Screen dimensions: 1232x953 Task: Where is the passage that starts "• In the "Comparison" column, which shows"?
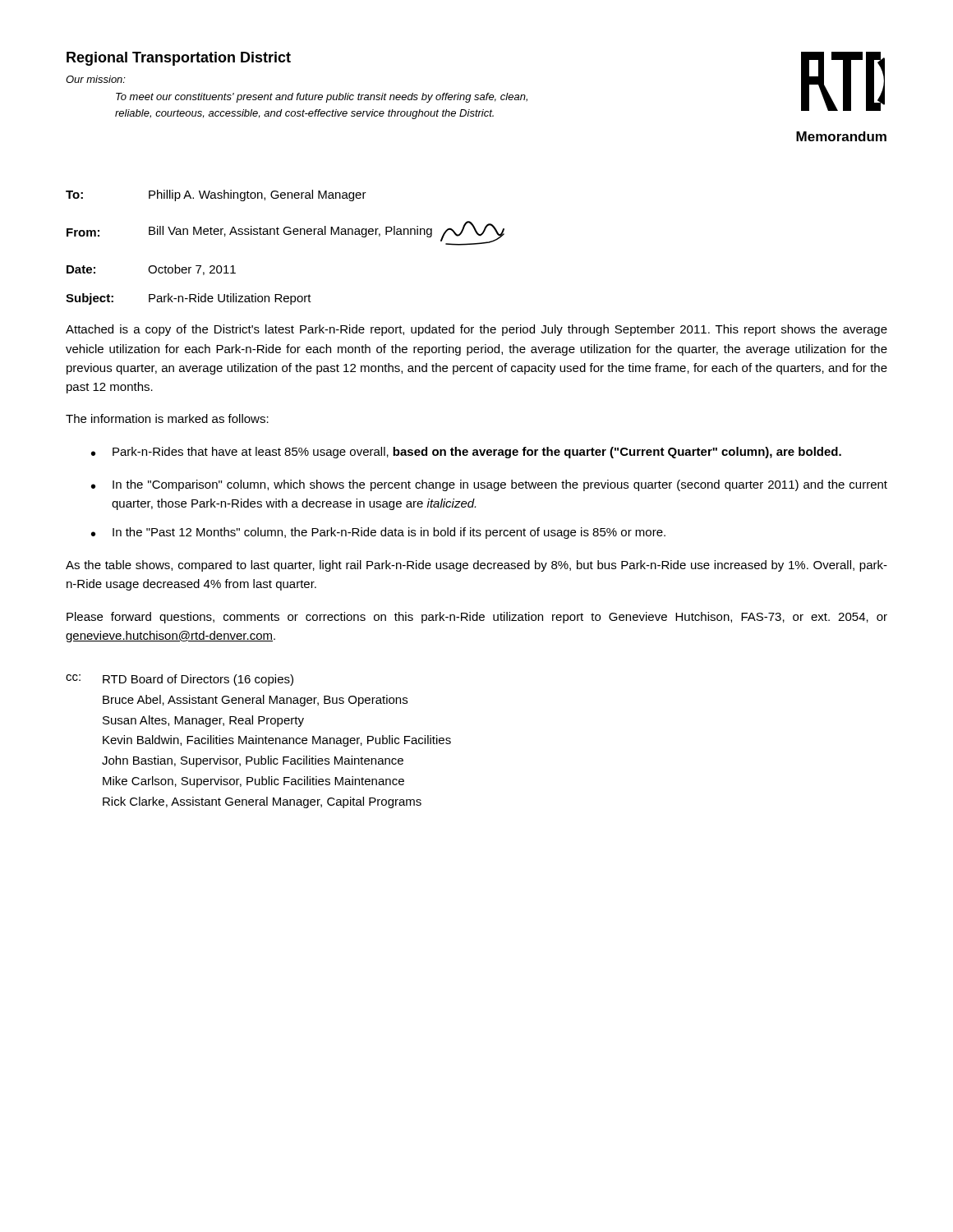coord(489,493)
